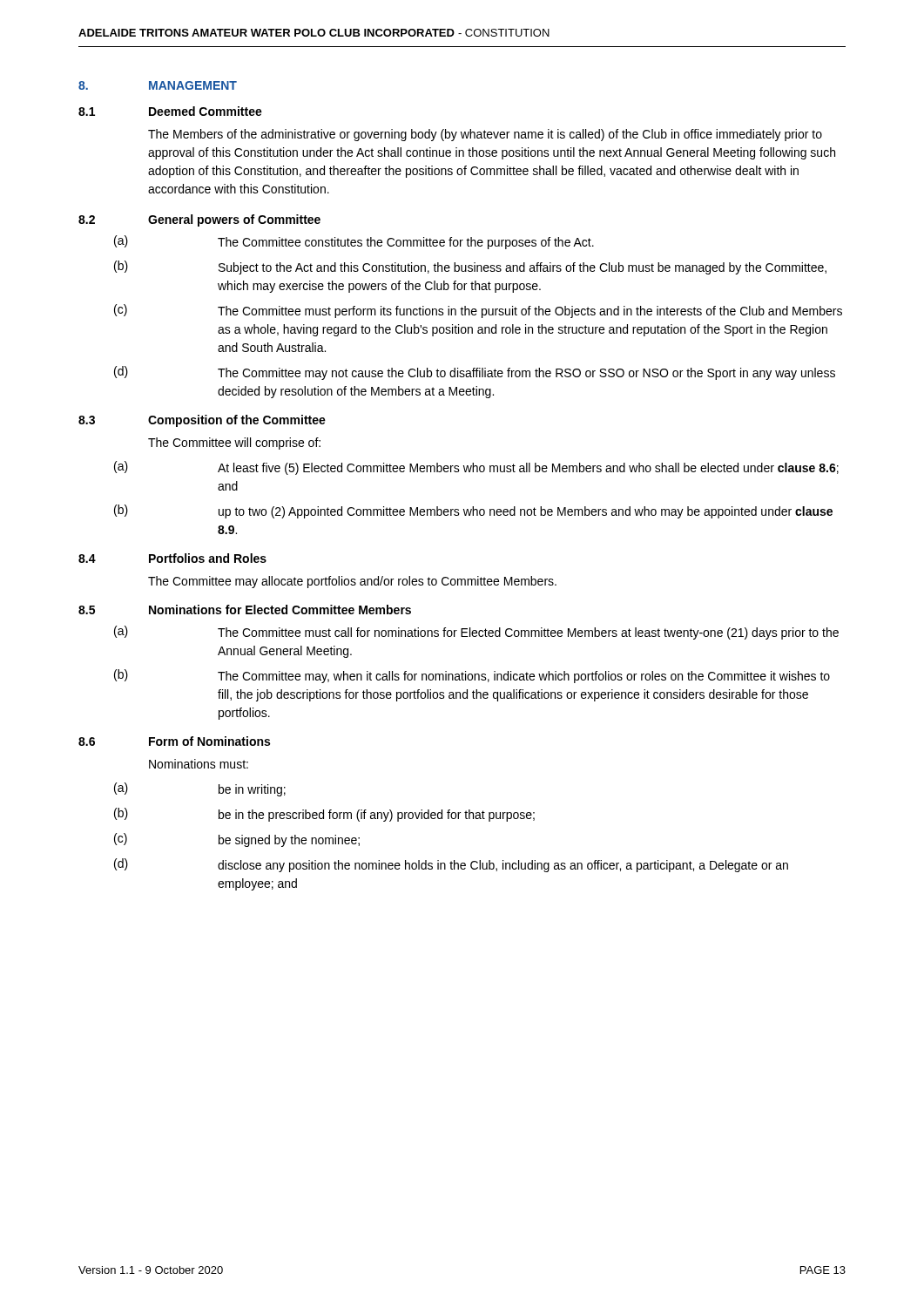924x1307 pixels.
Task: Click on the text that says "Nominations must:"
Action: click(x=199, y=764)
